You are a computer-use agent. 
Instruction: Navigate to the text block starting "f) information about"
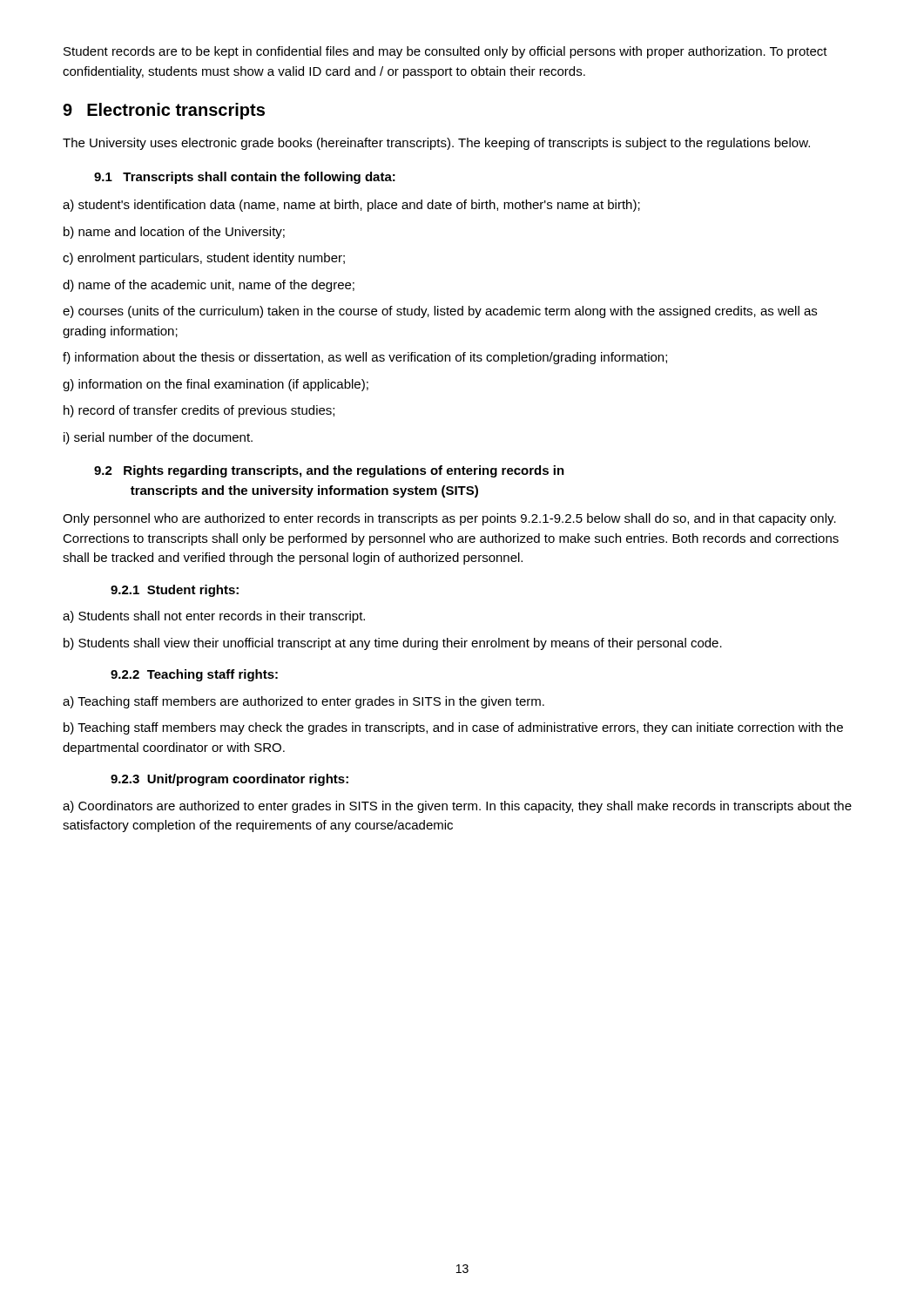462,357
